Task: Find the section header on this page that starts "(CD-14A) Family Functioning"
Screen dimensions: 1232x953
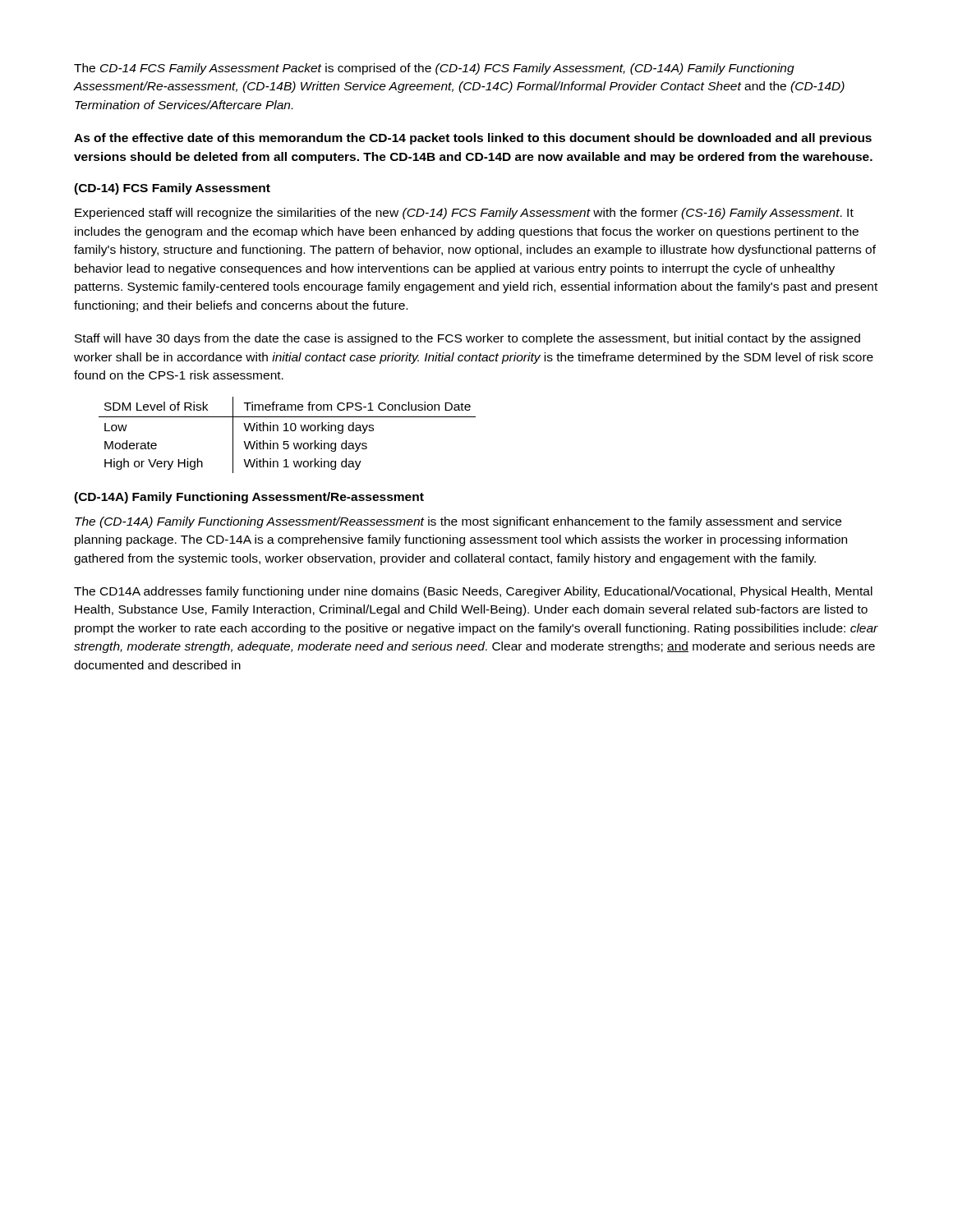Action: 249,496
